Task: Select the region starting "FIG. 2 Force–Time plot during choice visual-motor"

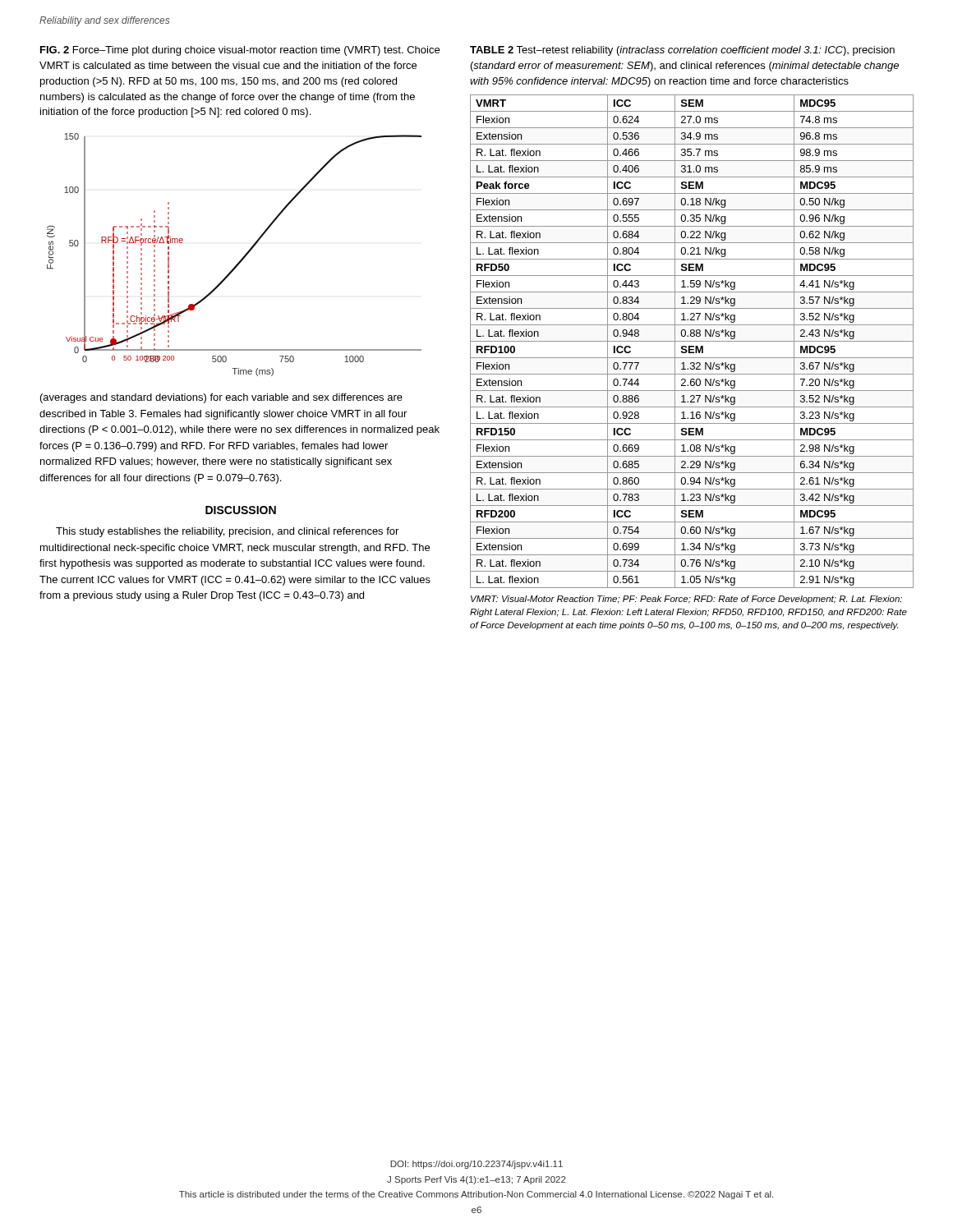Action: [240, 81]
